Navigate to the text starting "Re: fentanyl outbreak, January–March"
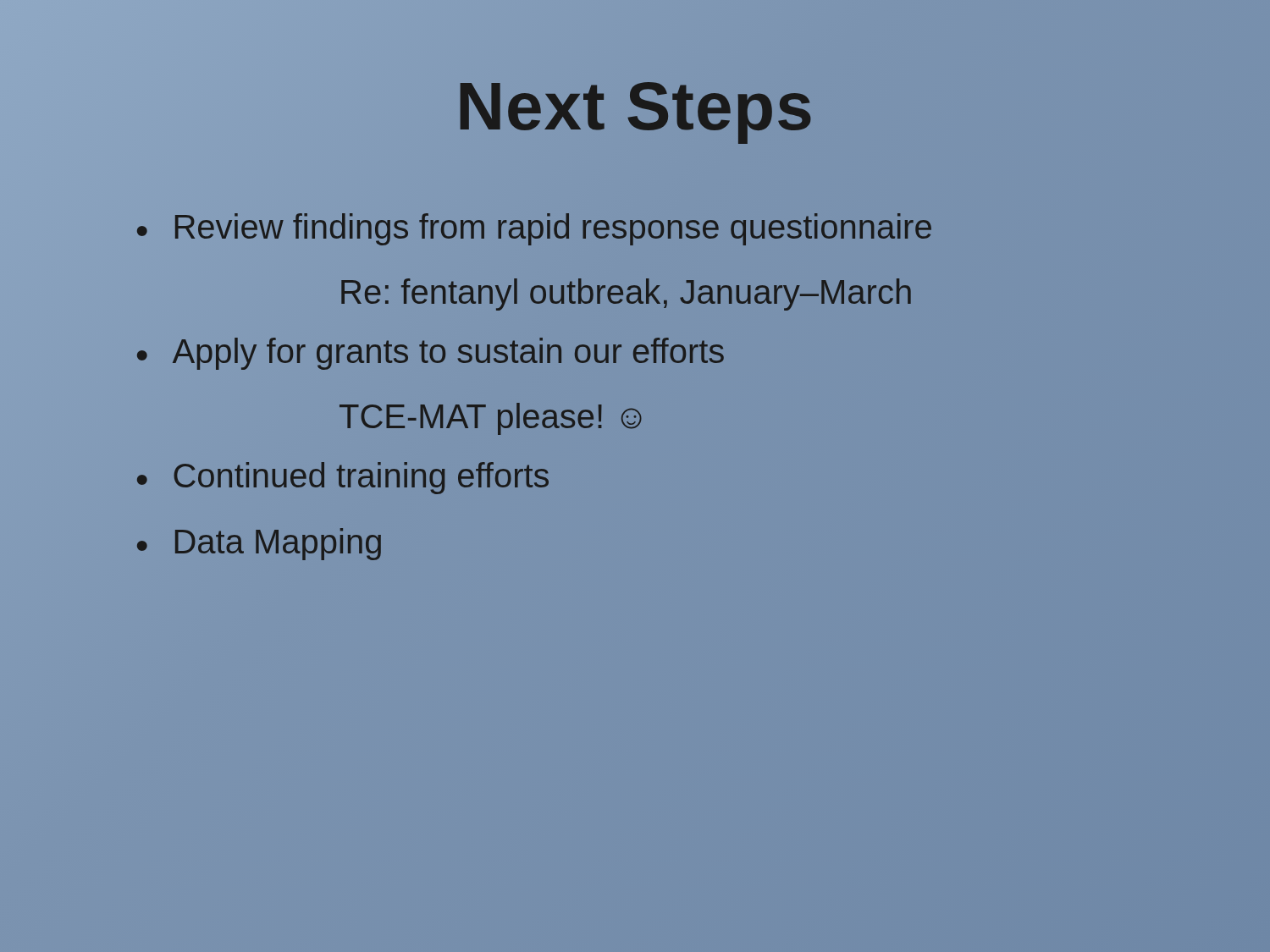This screenshot has width=1270, height=952. point(626,292)
